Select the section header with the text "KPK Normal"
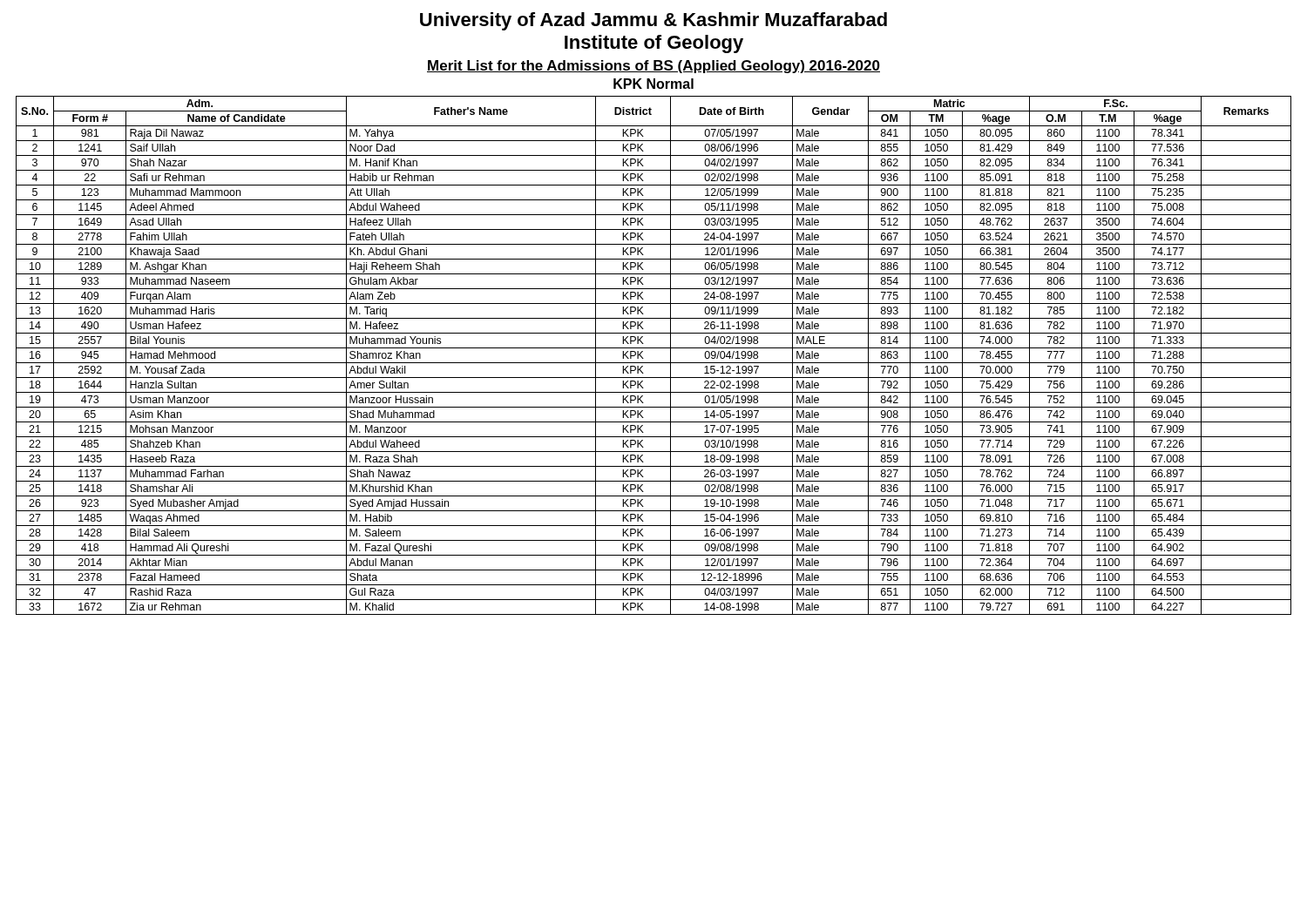The height and width of the screenshot is (924, 1307). pos(654,84)
